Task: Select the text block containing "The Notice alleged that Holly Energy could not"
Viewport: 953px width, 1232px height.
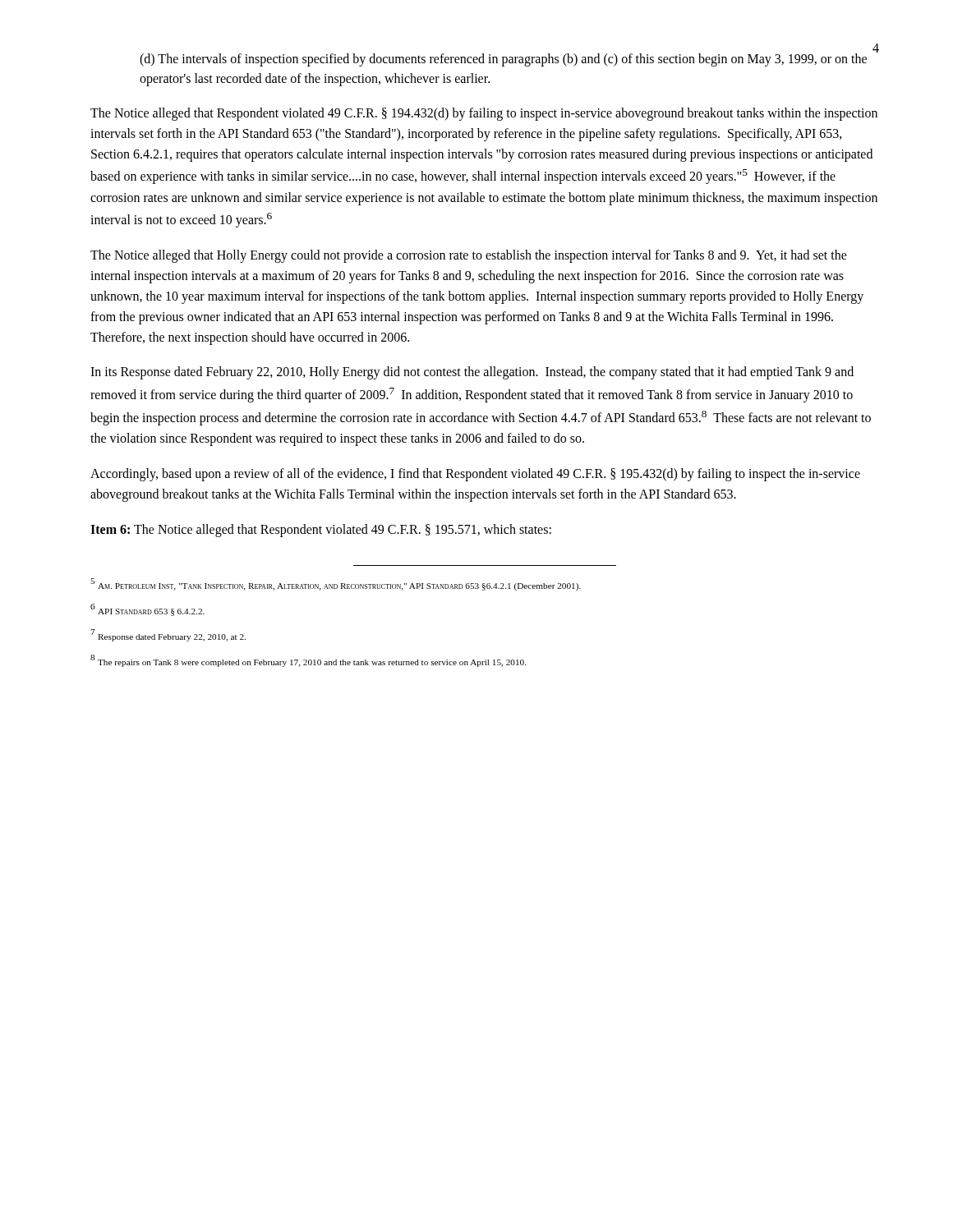Action: [x=477, y=296]
